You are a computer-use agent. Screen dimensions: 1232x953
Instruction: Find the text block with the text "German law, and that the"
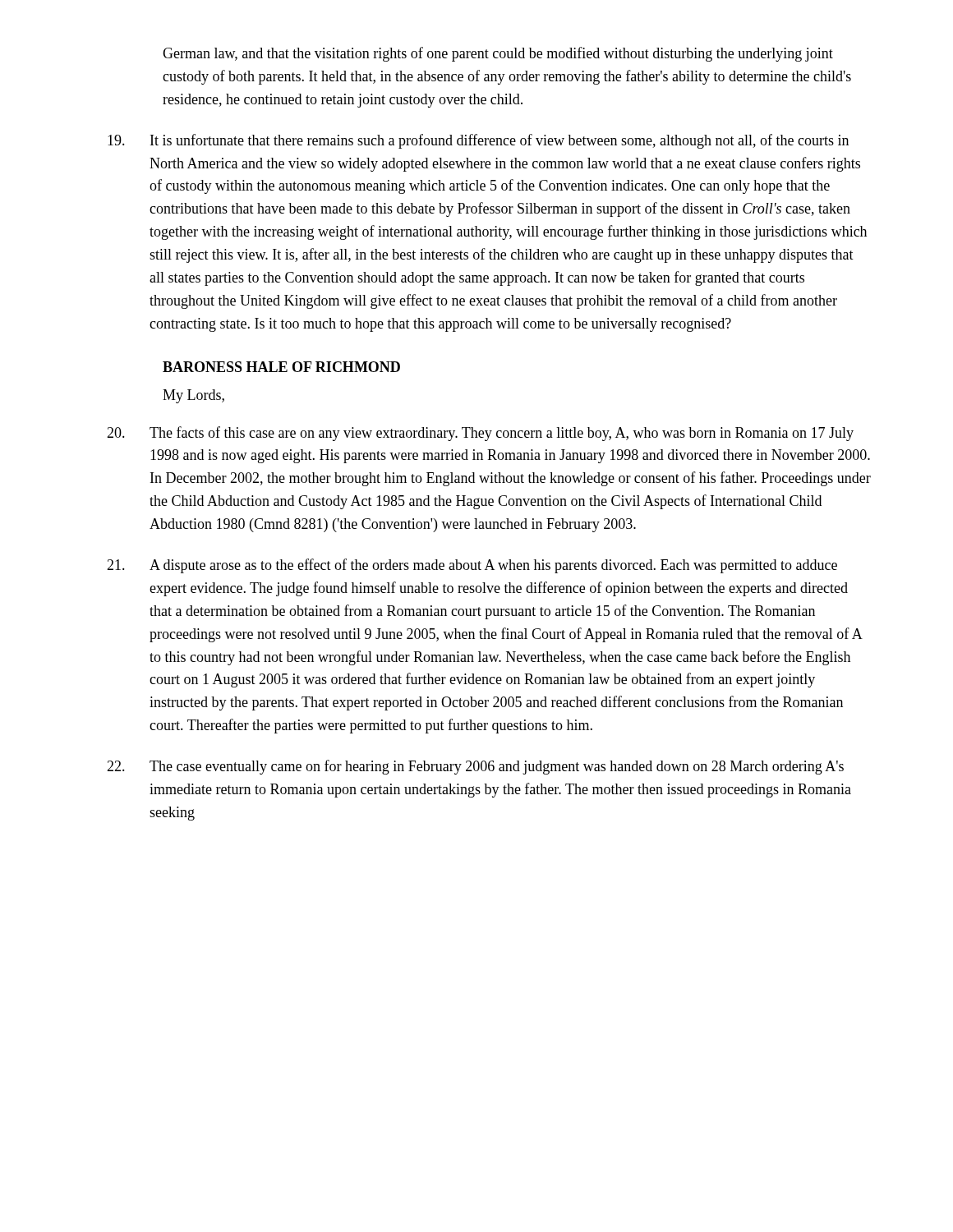[x=507, y=76]
